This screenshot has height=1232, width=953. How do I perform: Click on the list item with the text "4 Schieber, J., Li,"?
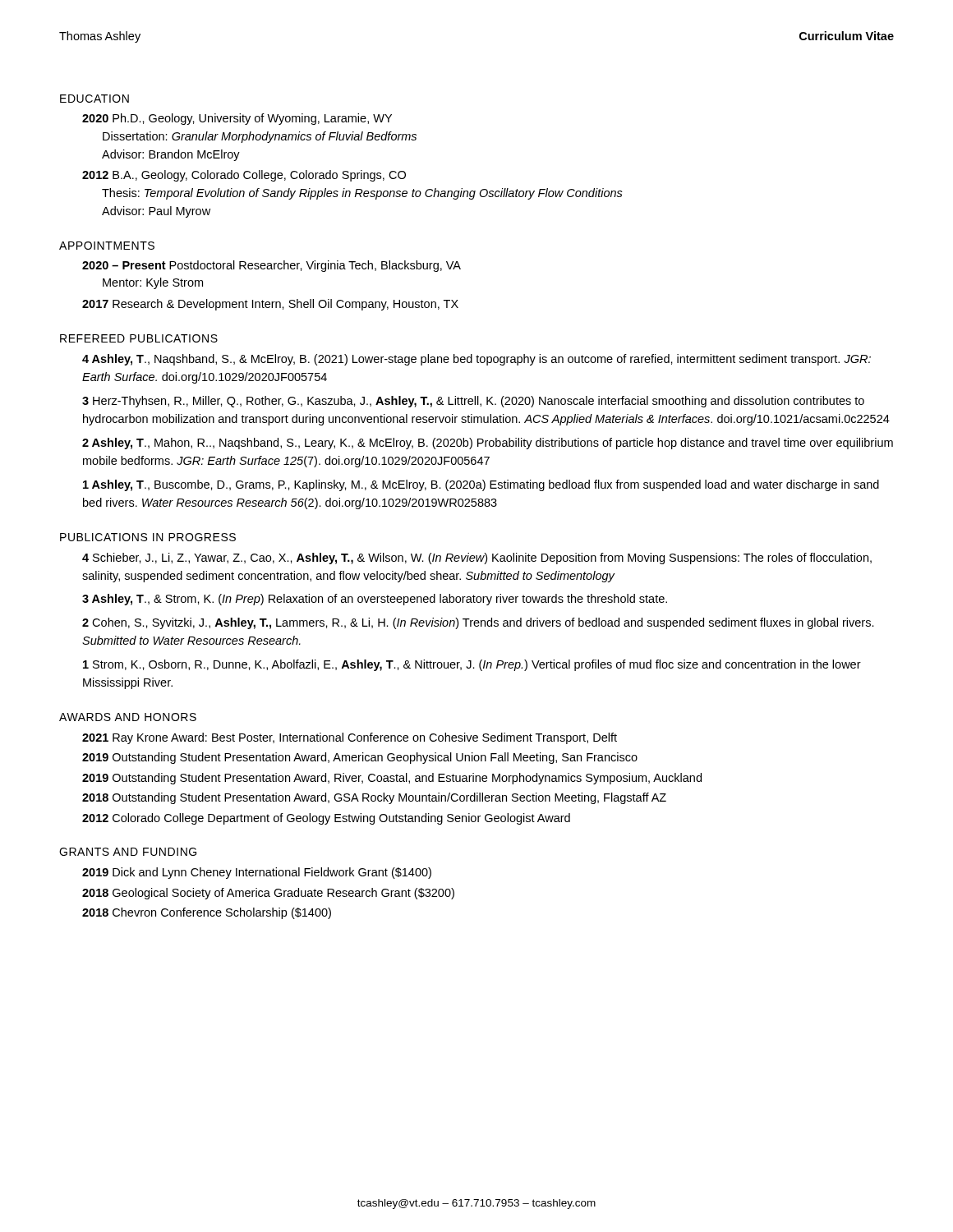[x=477, y=566]
